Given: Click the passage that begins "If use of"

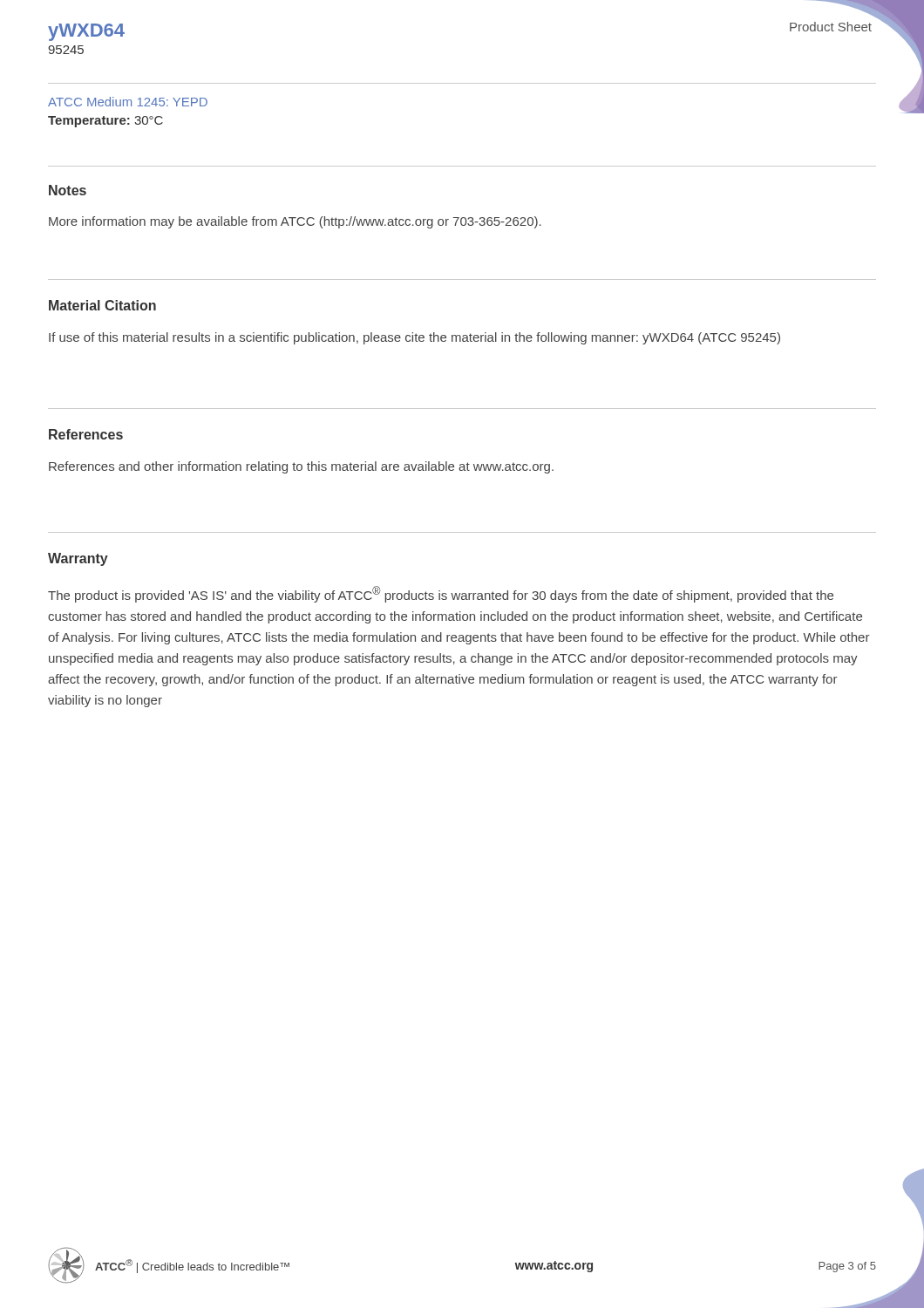Looking at the screenshot, I should click(414, 337).
